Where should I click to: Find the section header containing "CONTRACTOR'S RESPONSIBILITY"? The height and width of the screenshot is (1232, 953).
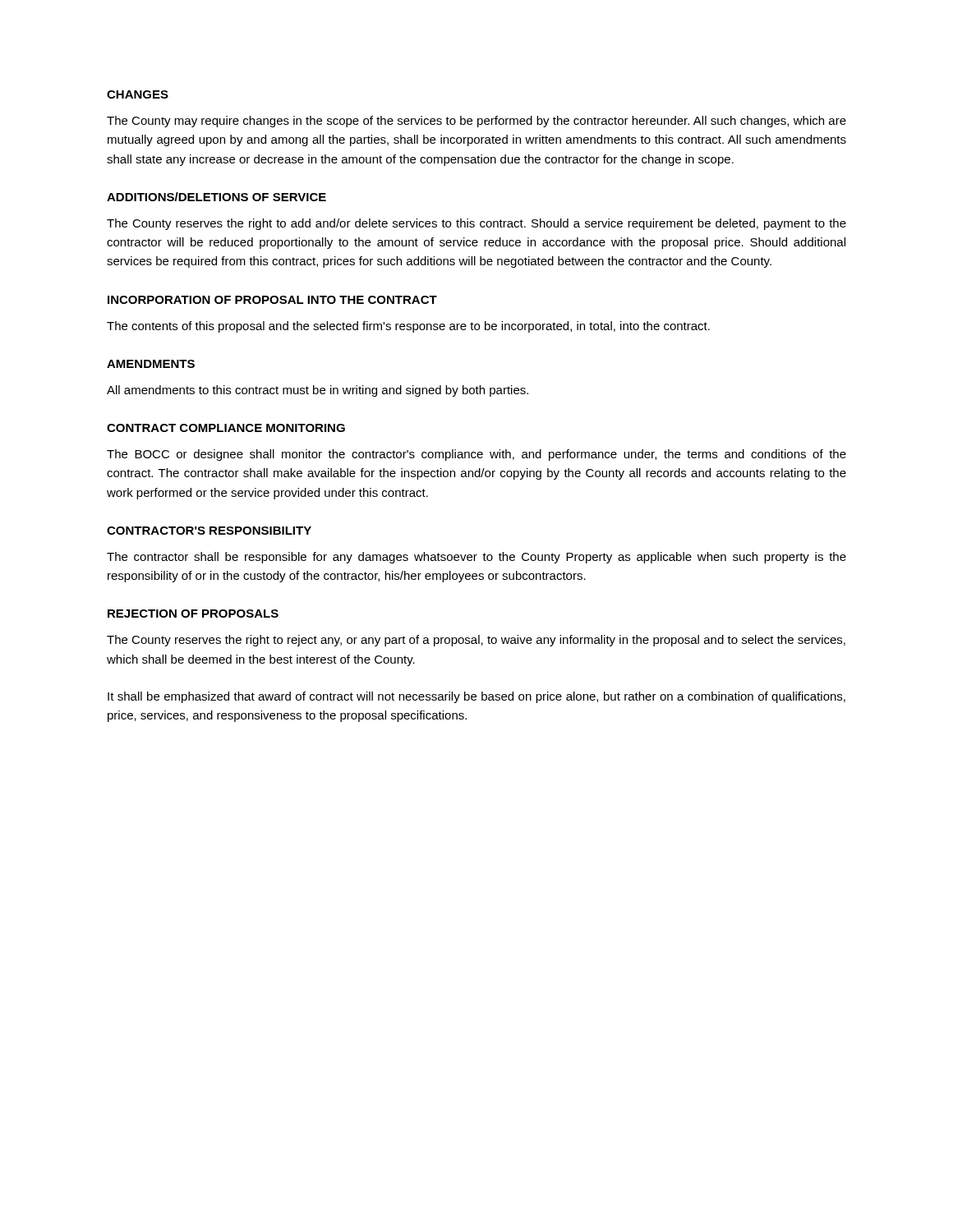tap(209, 530)
